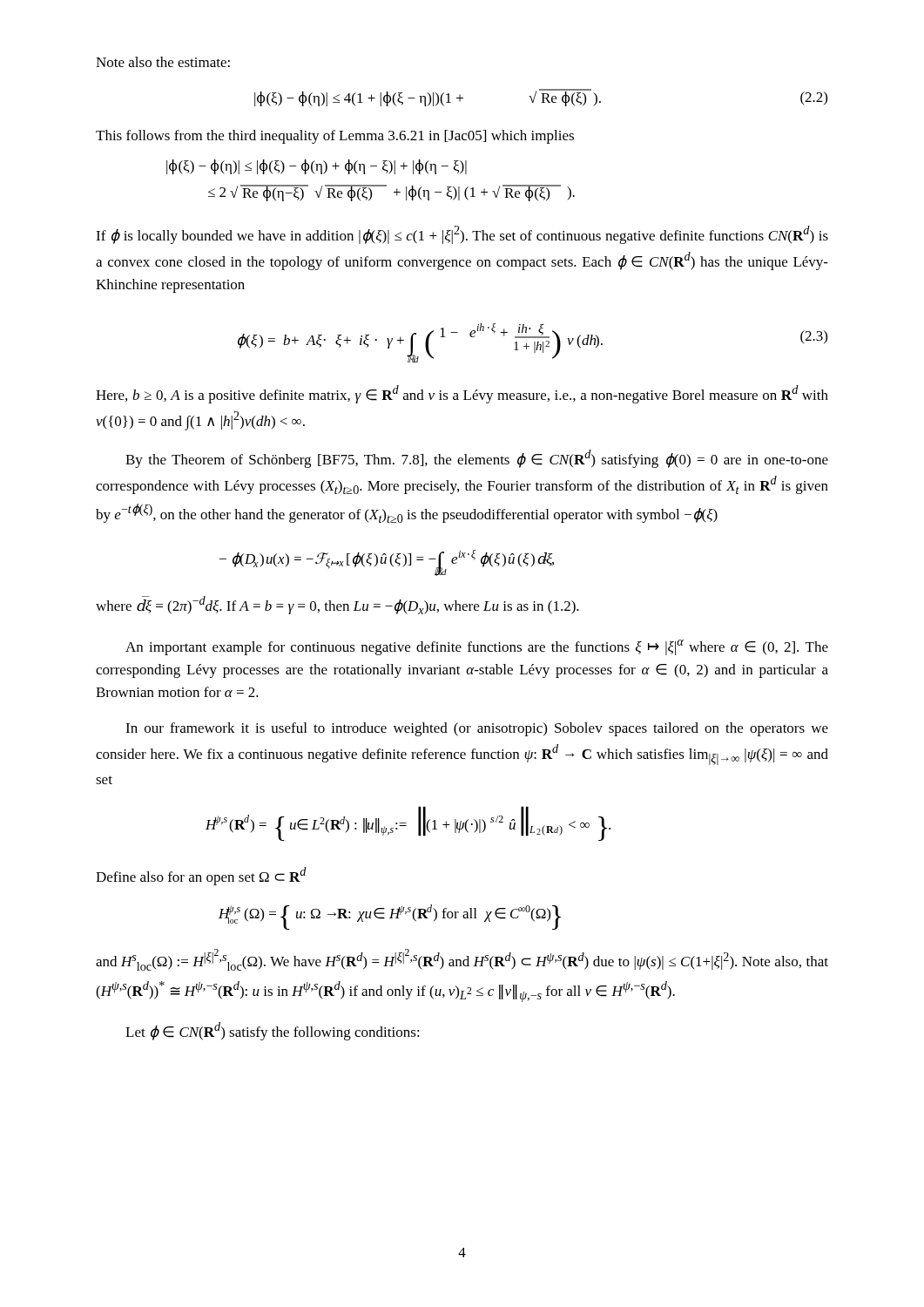
Task: Find the block starting "Let ϕ ∈"
Action: (x=273, y=1030)
